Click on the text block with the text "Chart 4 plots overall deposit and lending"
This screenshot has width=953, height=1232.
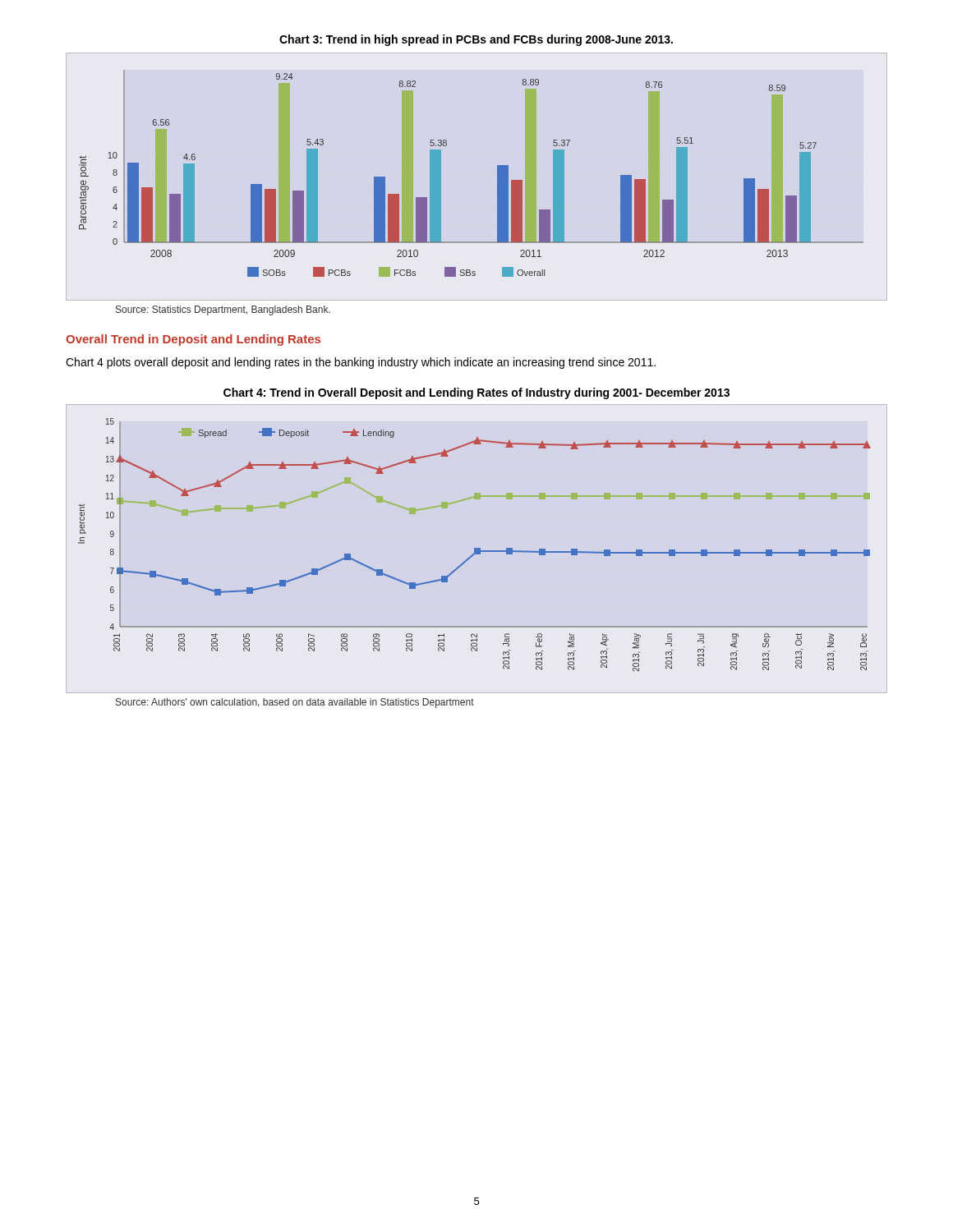pyautogui.click(x=361, y=362)
